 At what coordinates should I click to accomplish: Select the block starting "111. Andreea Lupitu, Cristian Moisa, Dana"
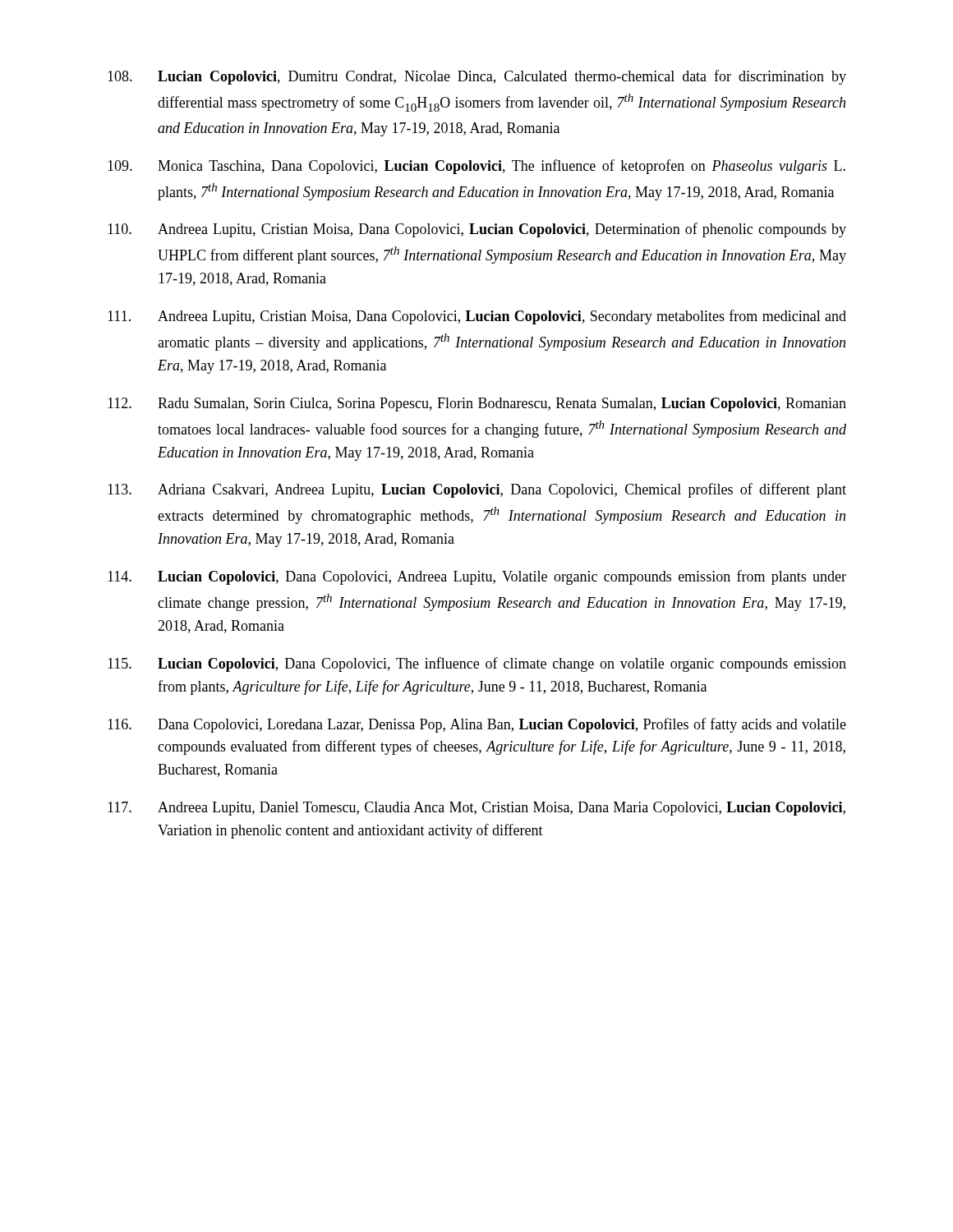click(x=476, y=342)
